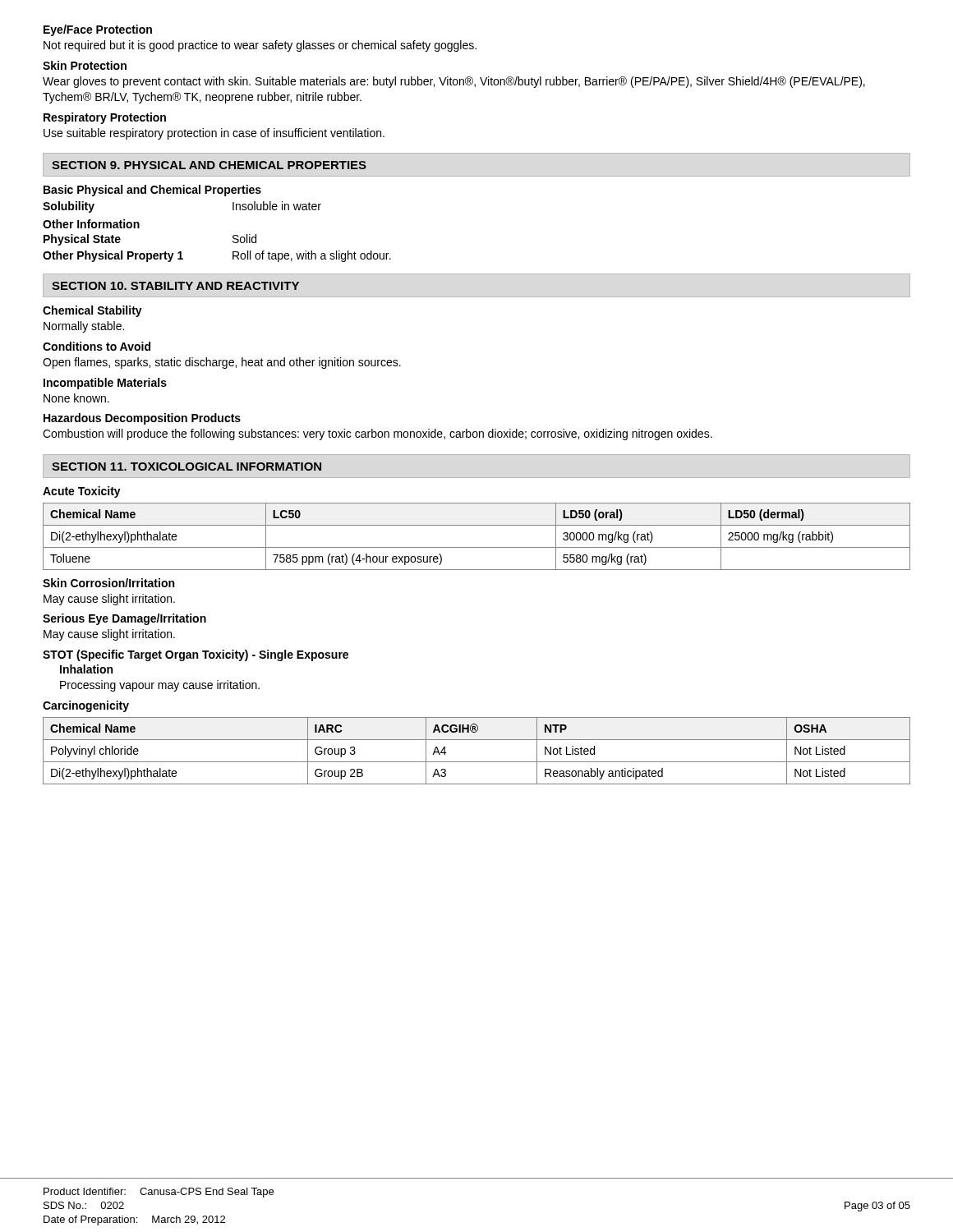Point to the block starting "SECTION 10. STABILITY AND REACTIVITY"
Viewport: 953px width, 1232px height.
(x=176, y=286)
